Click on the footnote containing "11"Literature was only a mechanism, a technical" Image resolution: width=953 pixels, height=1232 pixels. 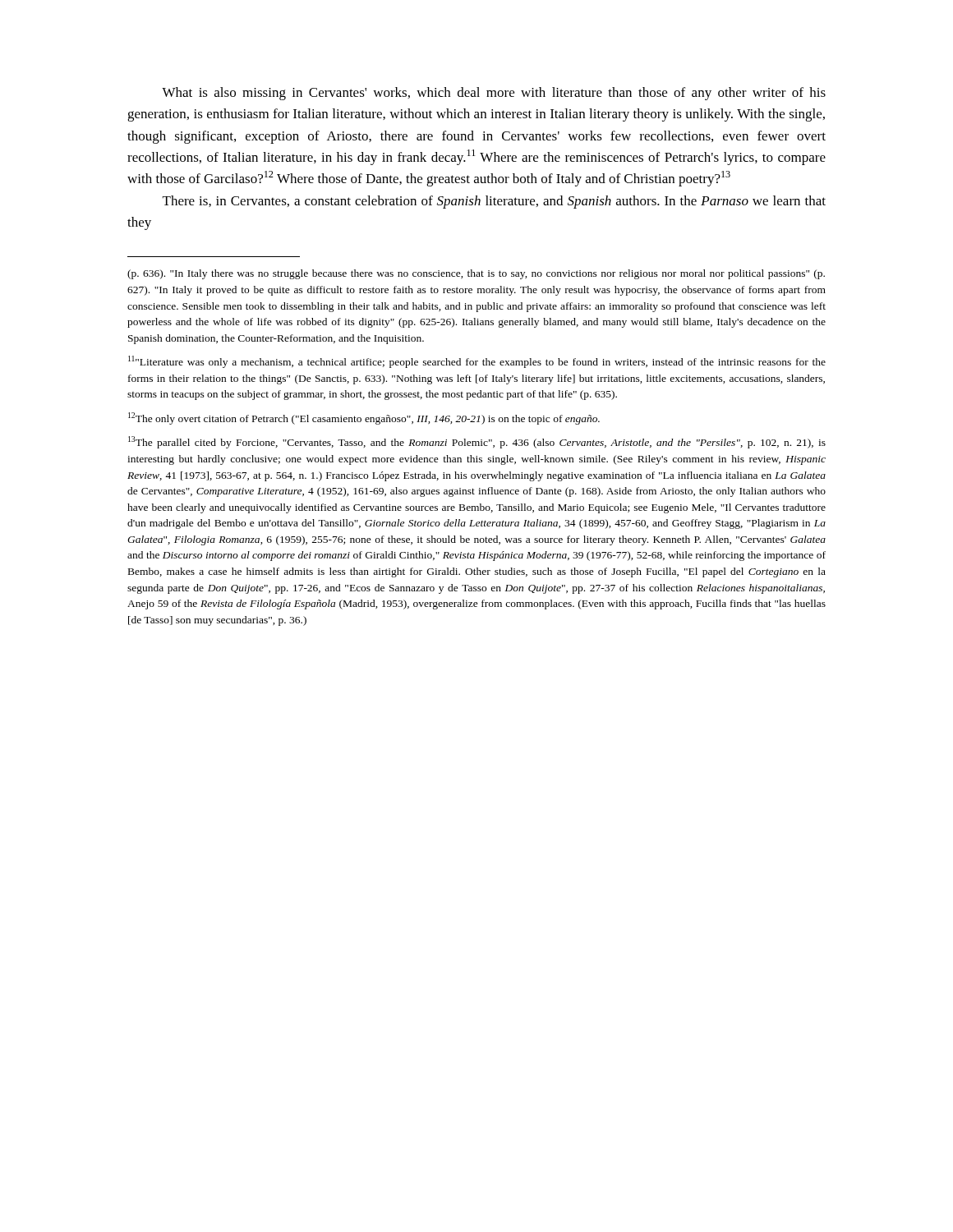tap(476, 378)
